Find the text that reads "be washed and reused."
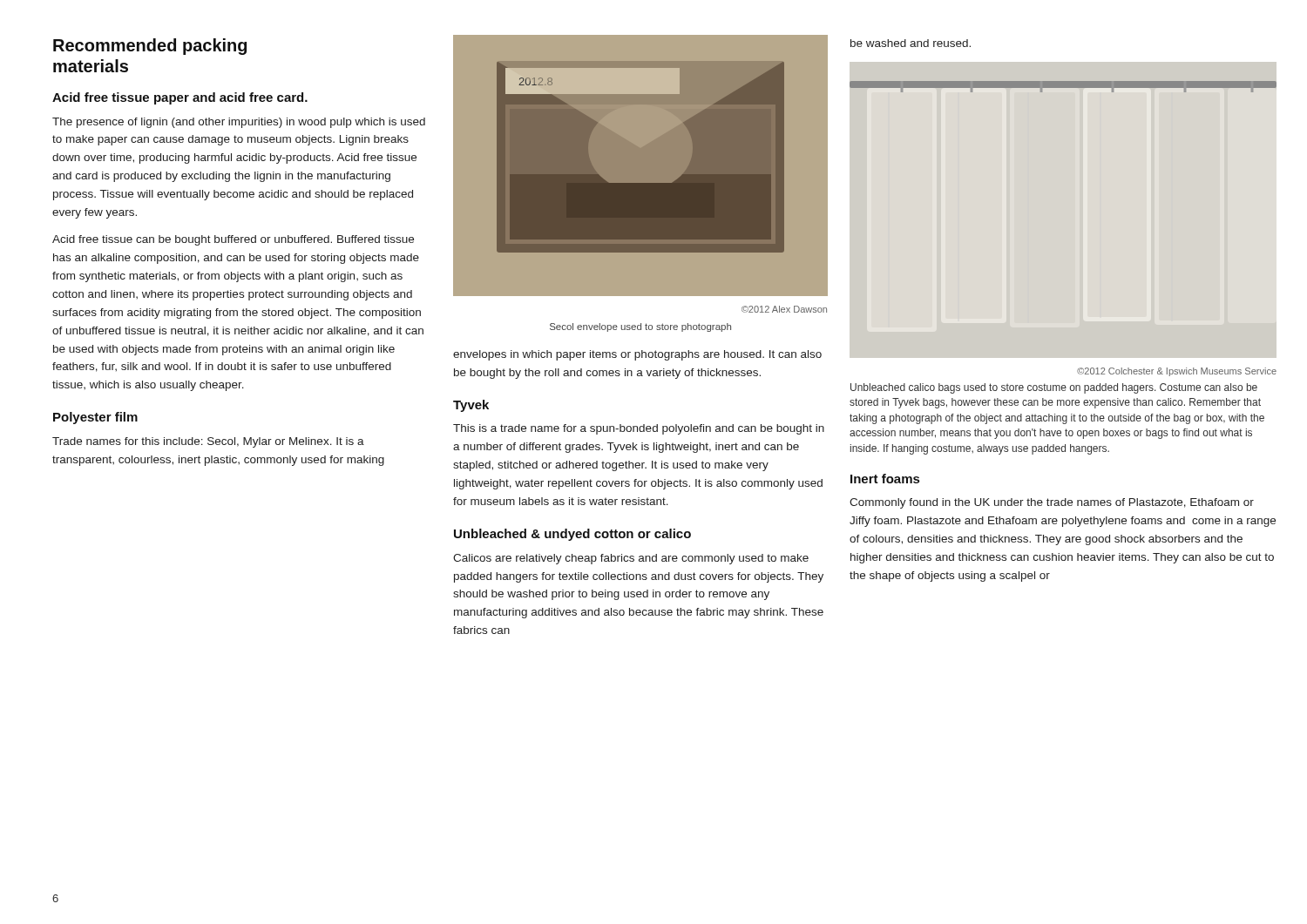Screen dimensions: 924x1307 point(911,43)
